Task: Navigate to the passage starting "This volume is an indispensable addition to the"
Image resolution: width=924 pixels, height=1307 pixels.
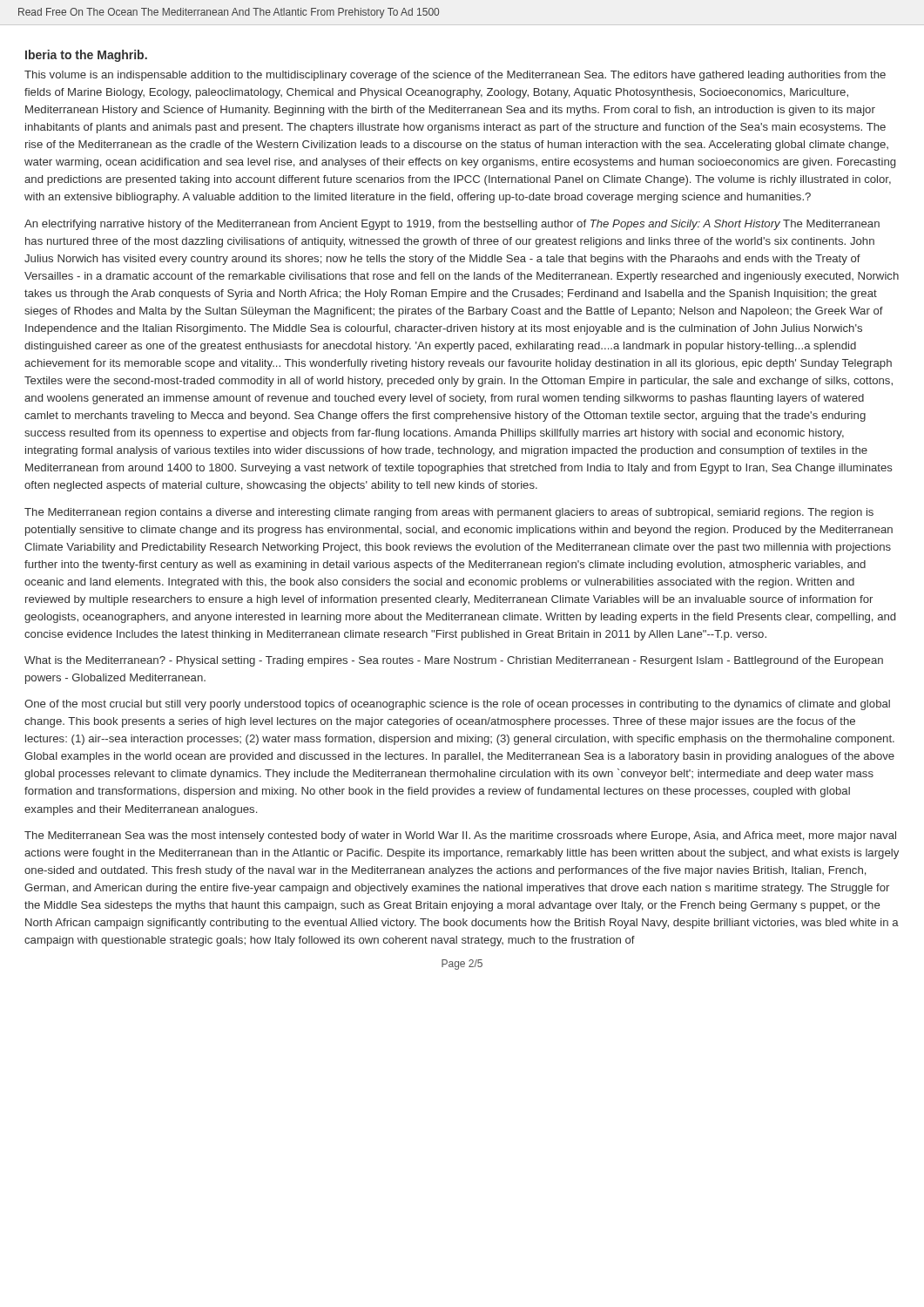Action: click(x=460, y=136)
